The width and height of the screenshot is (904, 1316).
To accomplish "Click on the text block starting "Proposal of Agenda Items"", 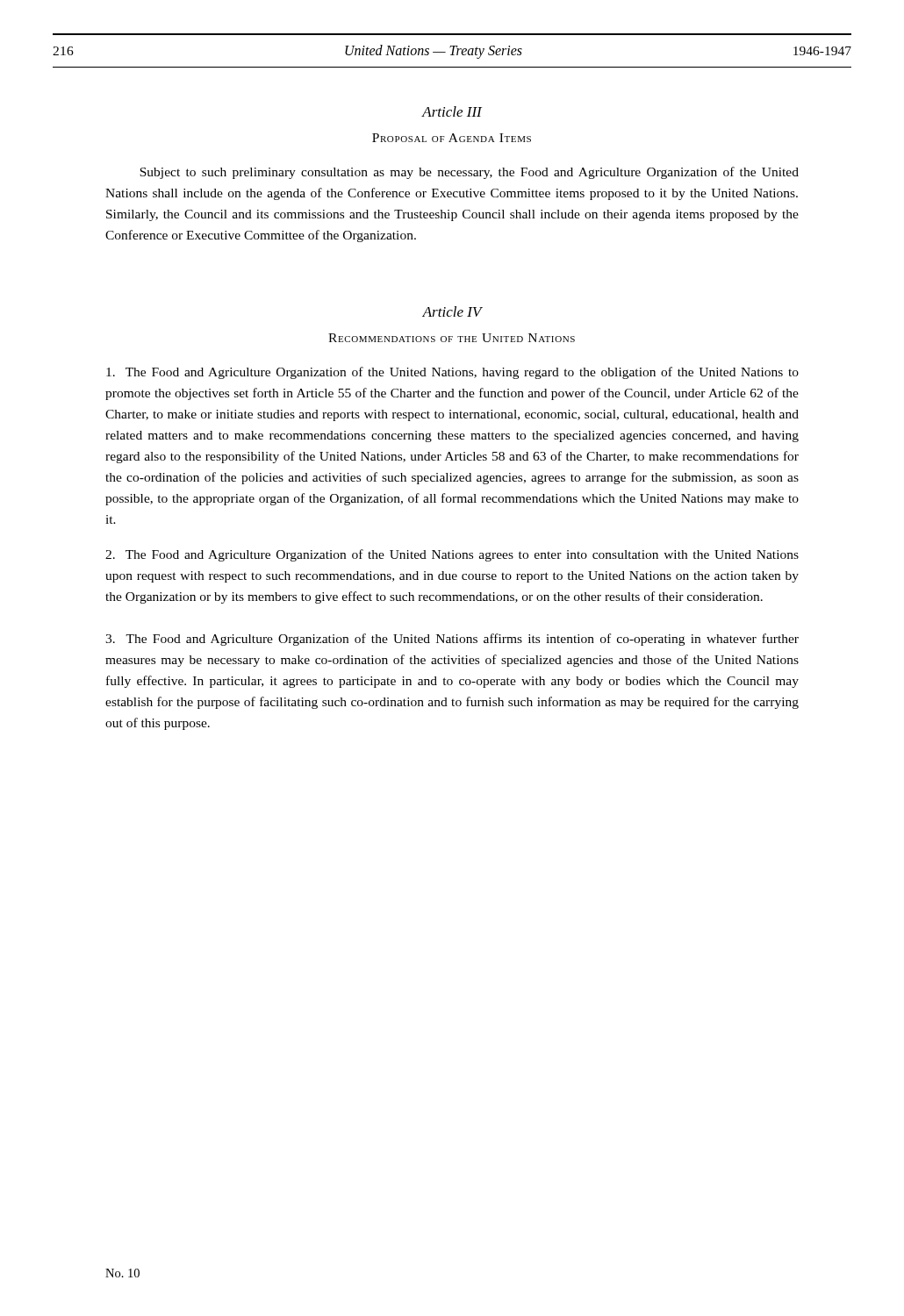I will click(x=452, y=137).
